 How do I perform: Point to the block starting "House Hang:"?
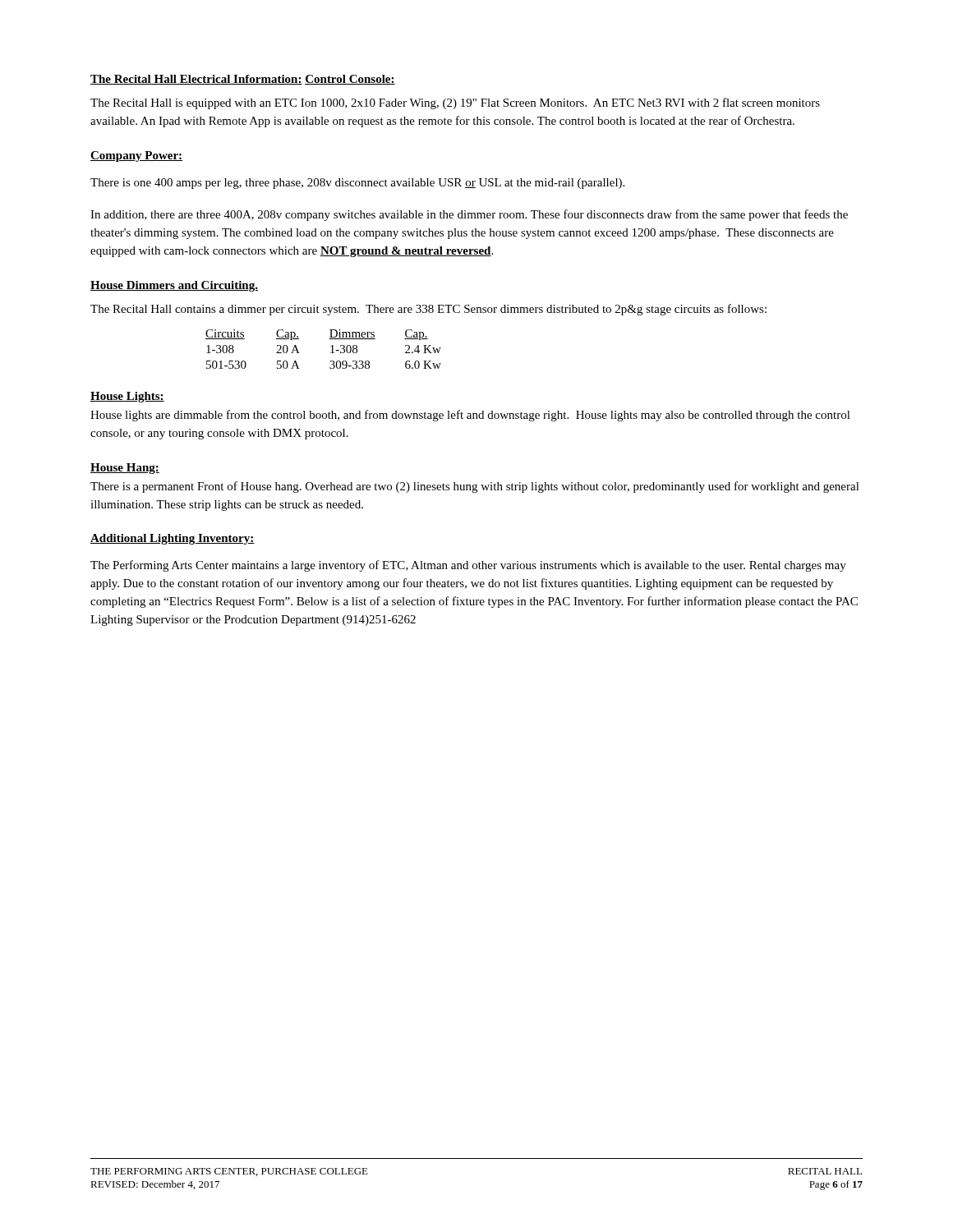(x=125, y=467)
